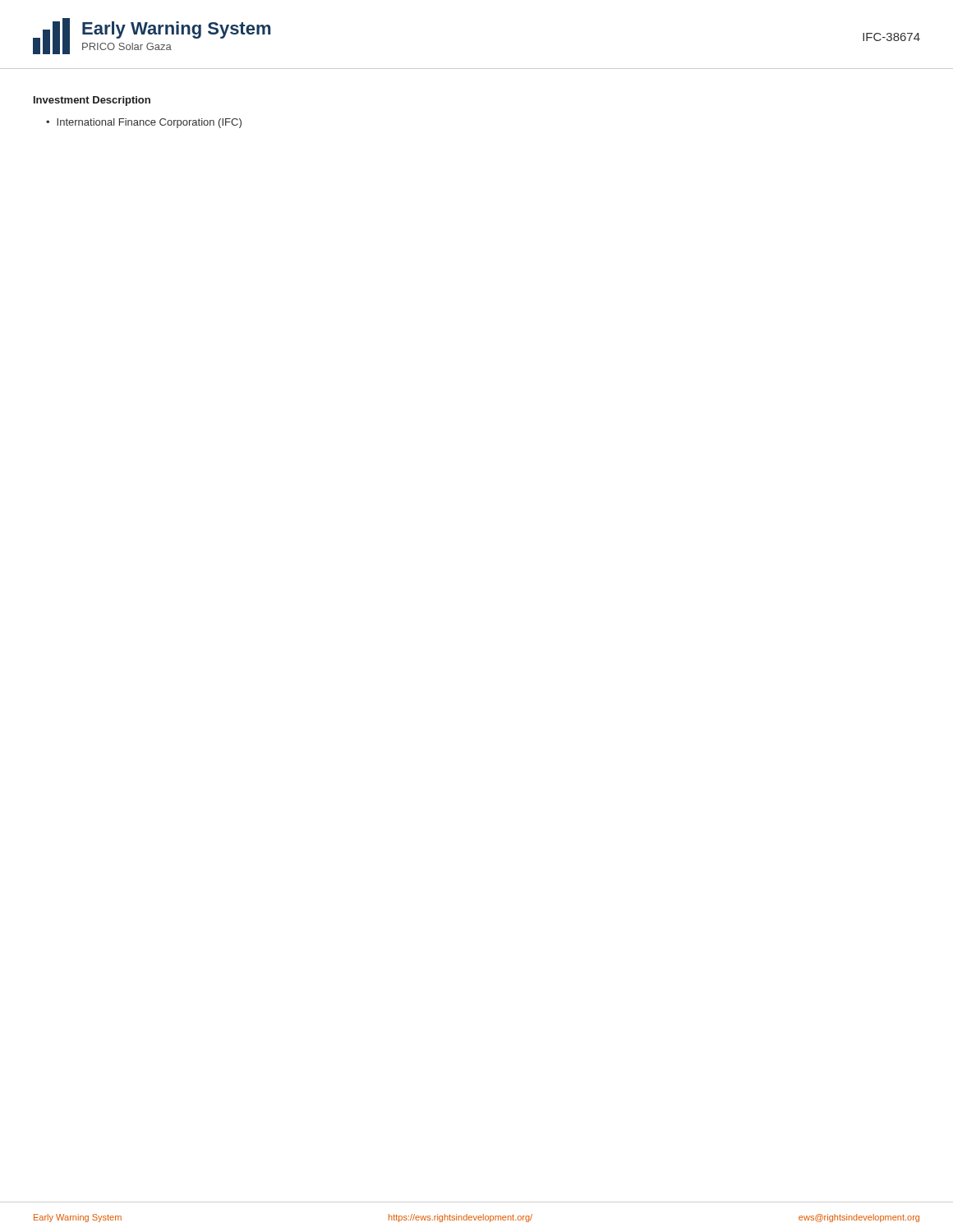Viewport: 953px width, 1232px height.
Task: Select the block starting "Investment Description"
Action: click(x=92, y=100)
